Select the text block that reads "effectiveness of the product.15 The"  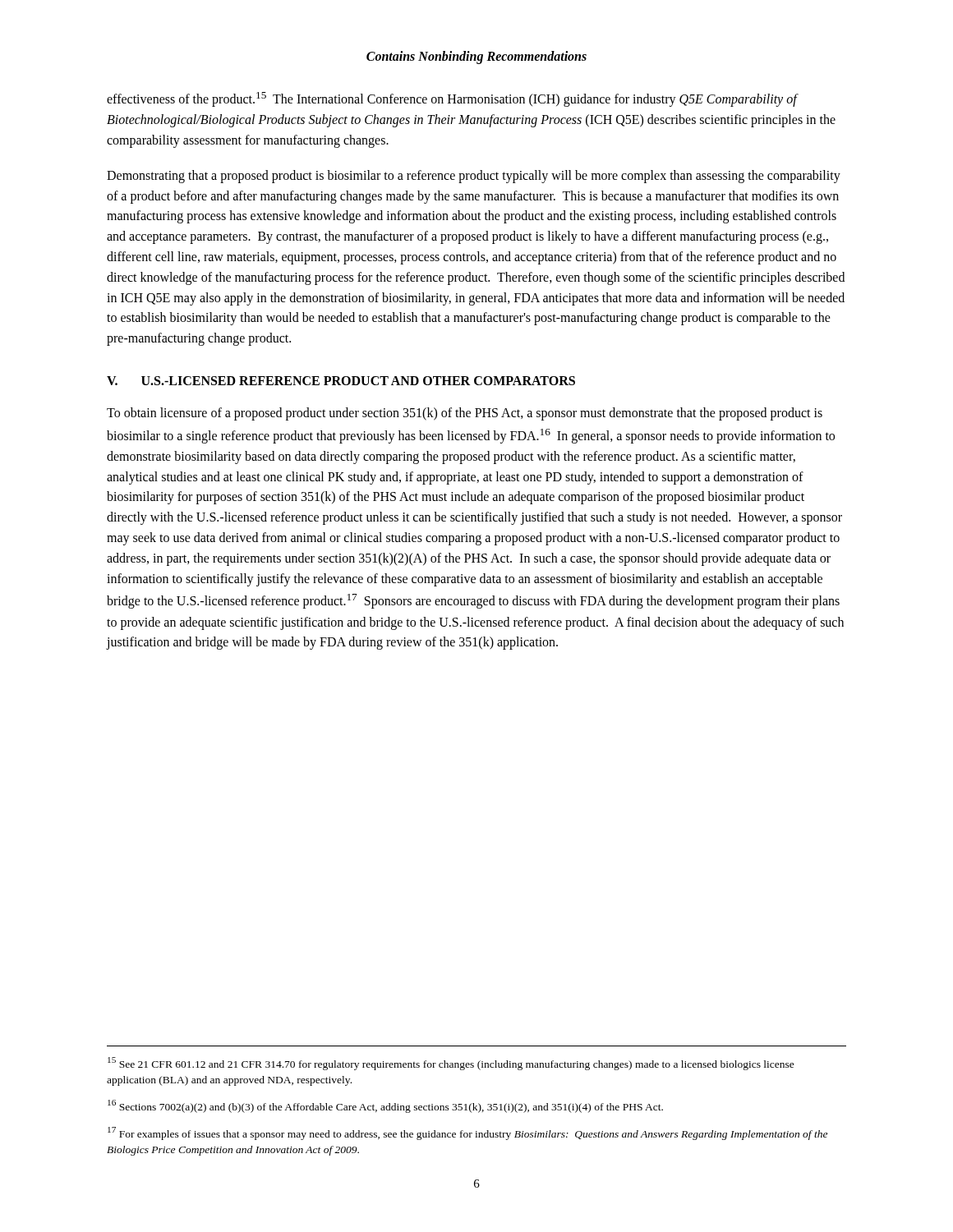(x=471, y=118)
